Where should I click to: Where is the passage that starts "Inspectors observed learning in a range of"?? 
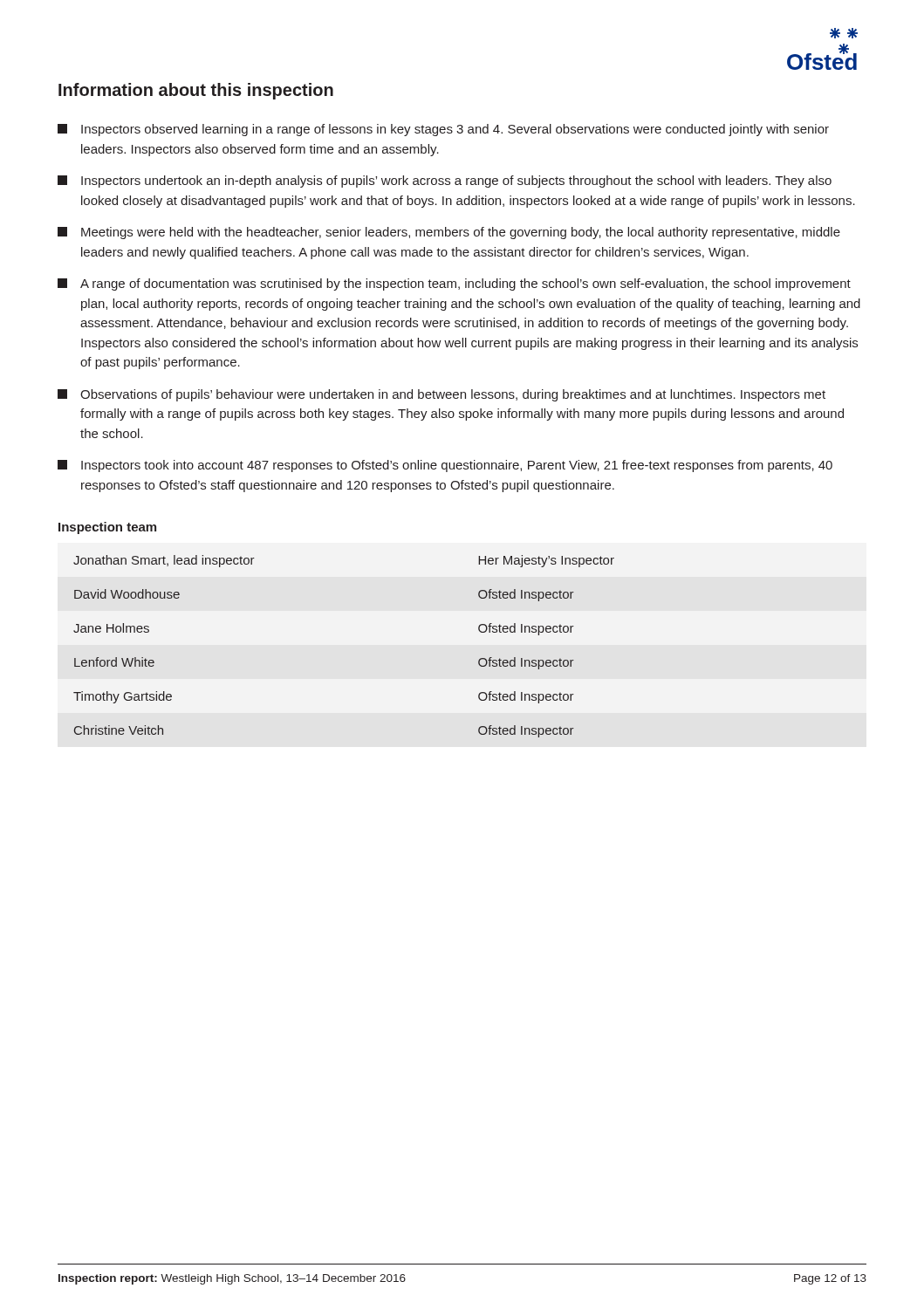pos(462,139)
